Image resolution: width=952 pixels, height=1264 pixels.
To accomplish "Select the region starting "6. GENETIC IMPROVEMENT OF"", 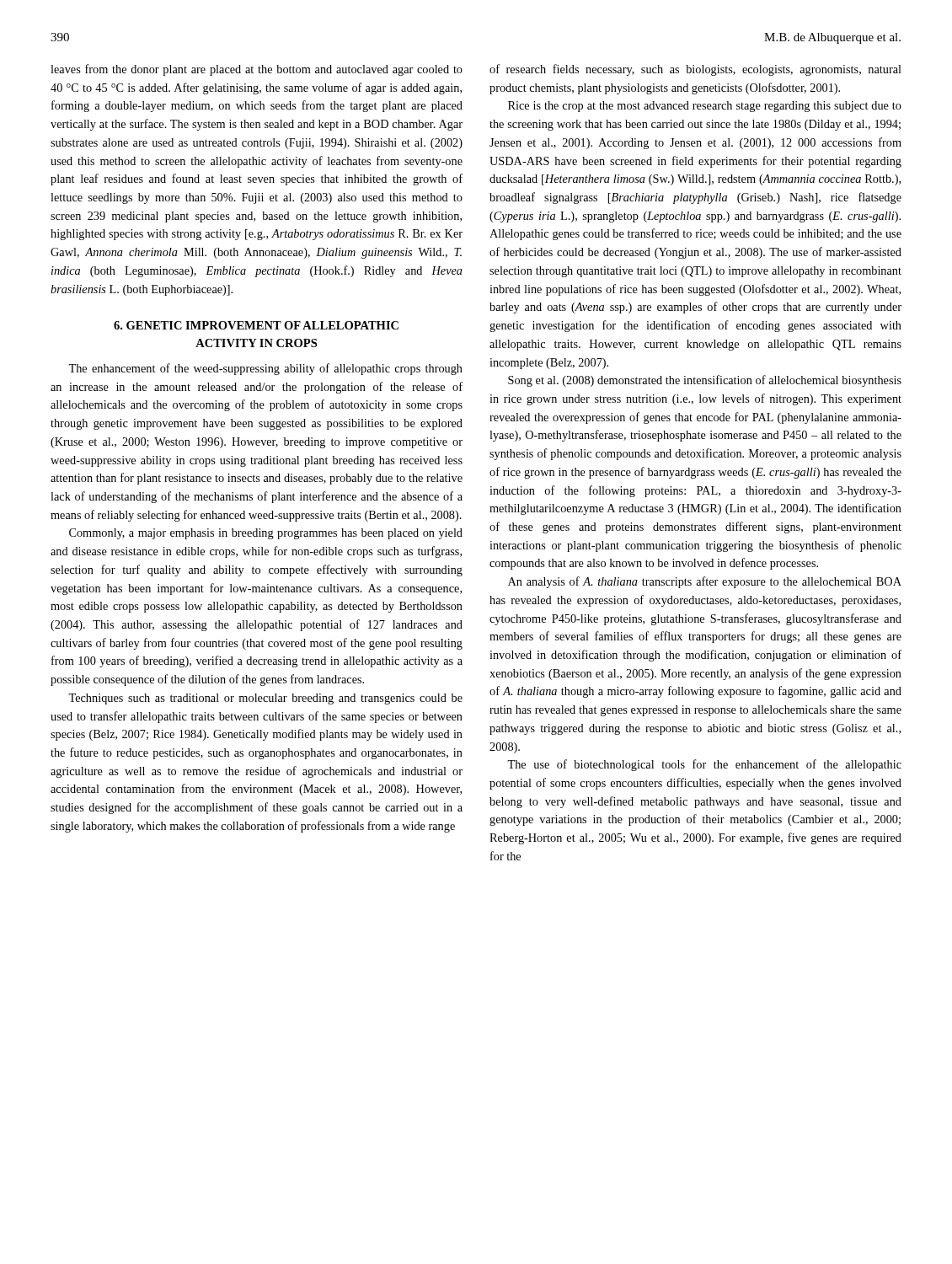I will click(x=257, y=334).
